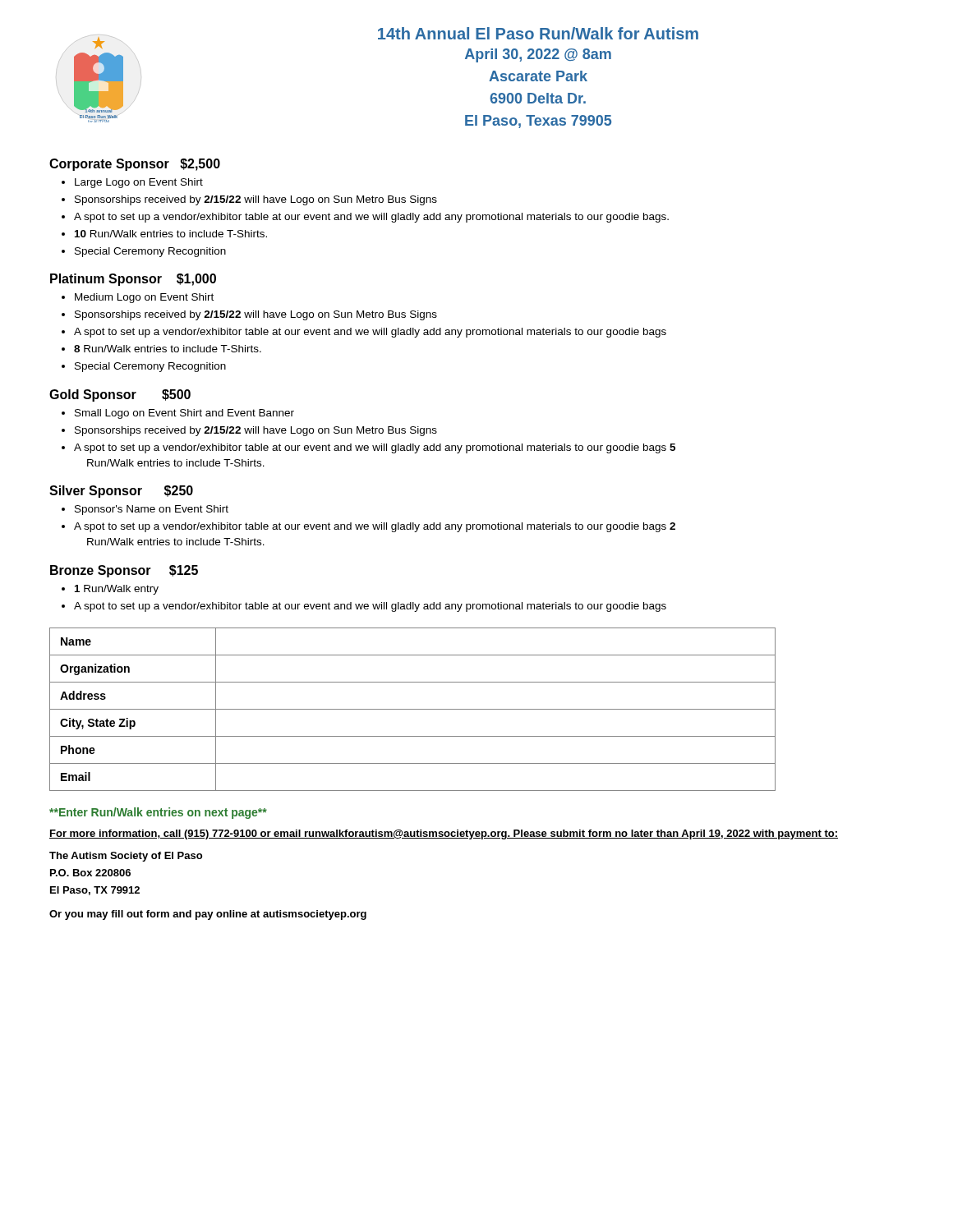The height and width of the screenshot is (1232, 953).
Task: Find the logo
Action: point(103,78)
